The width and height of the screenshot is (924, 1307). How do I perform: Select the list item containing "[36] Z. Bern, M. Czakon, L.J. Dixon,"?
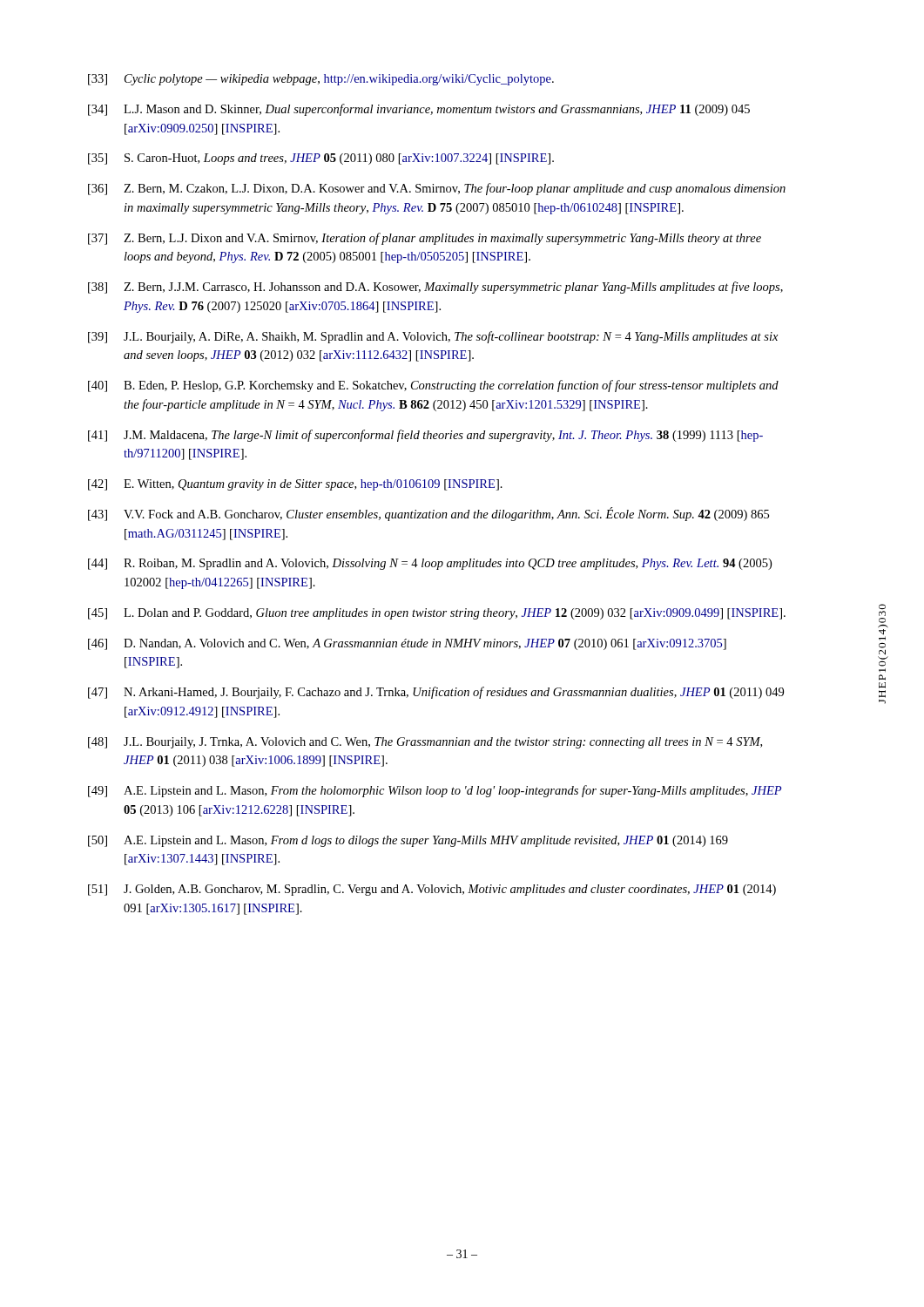[438, 198]
